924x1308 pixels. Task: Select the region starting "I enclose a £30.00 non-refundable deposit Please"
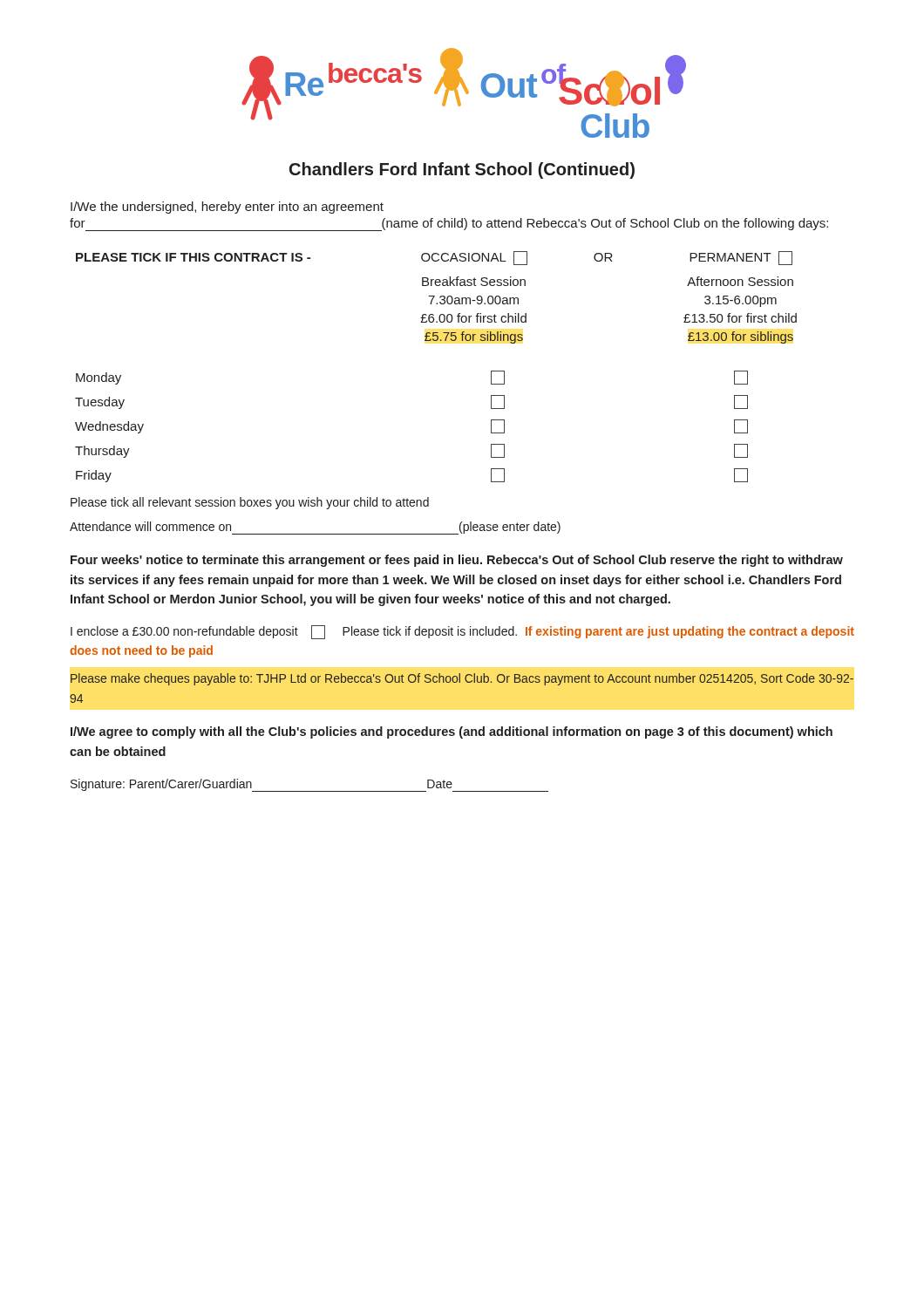462,641
